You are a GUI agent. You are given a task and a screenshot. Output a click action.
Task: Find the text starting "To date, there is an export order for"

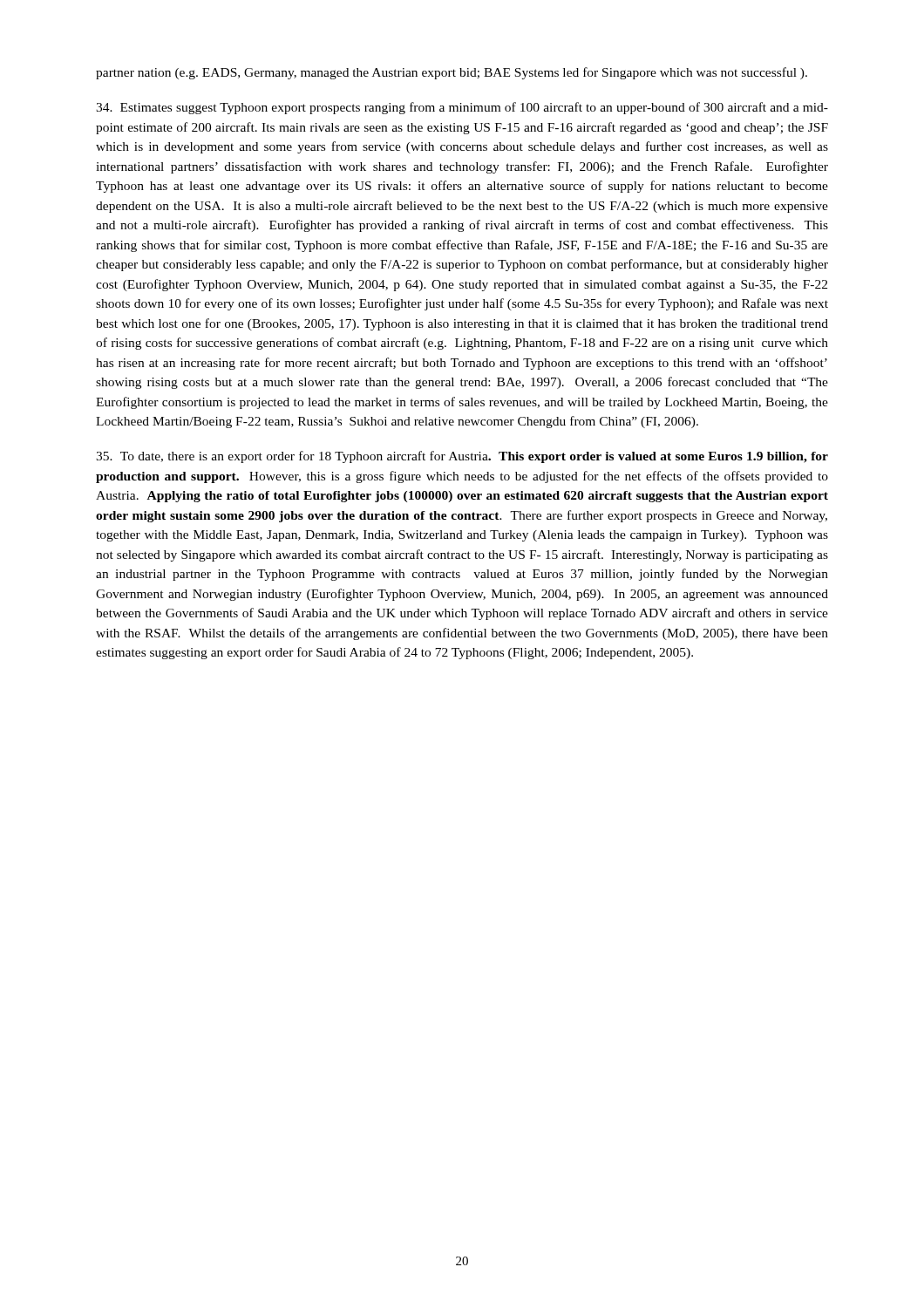tap(462, 554)
